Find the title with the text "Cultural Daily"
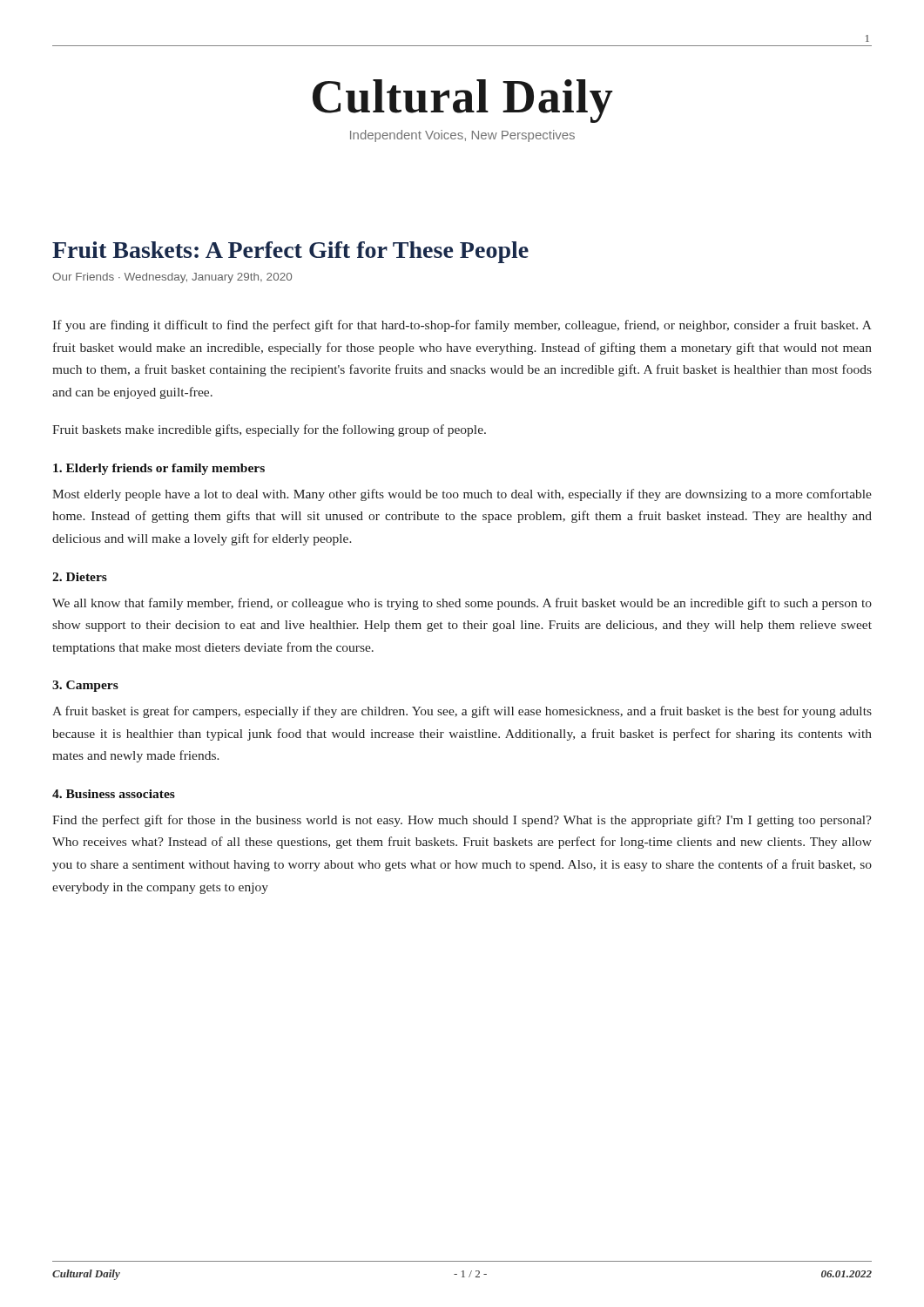Viewport: 924px width, 1307px height. [x=462, y=91]
